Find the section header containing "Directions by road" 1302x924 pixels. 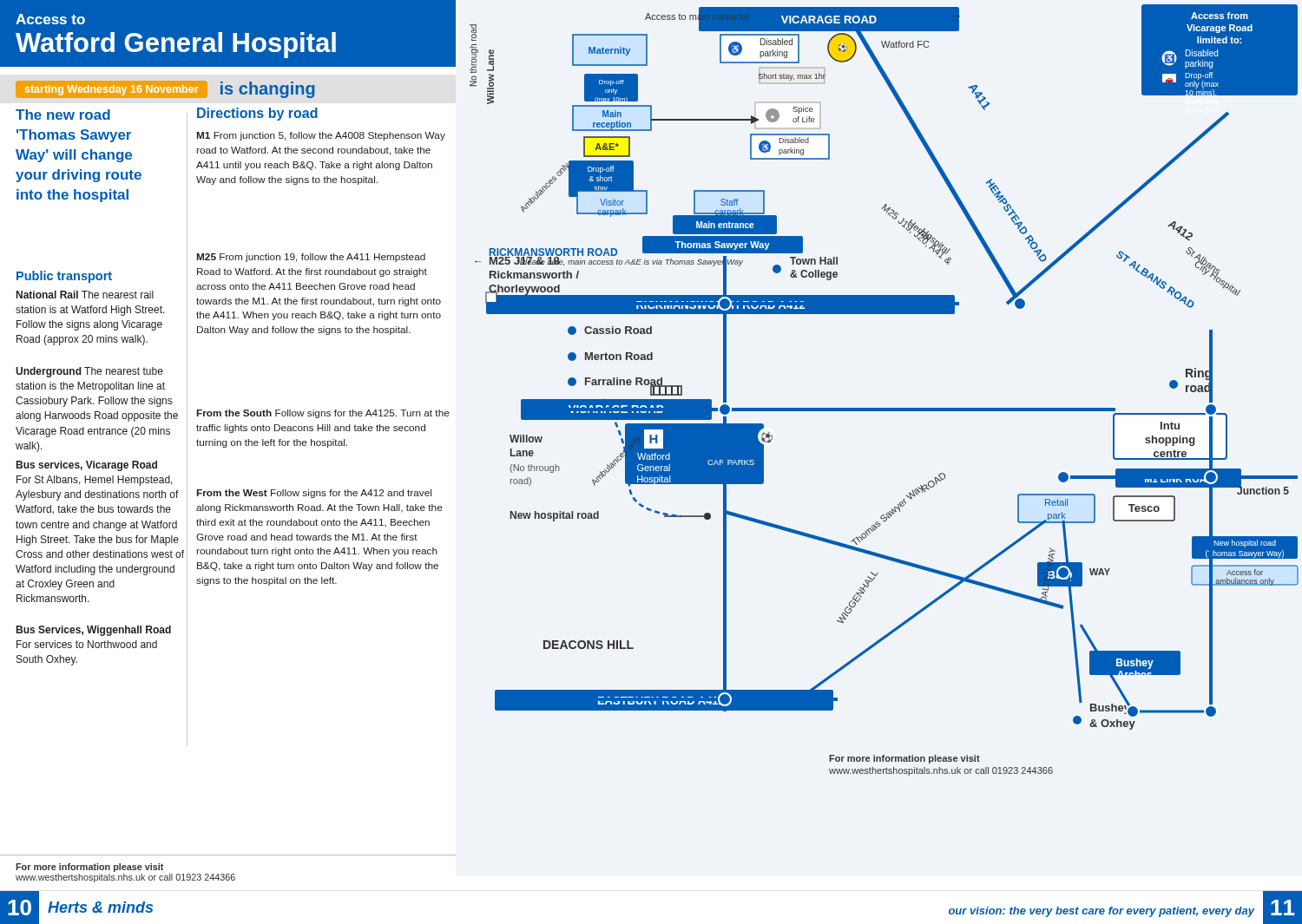click(257, 113)
